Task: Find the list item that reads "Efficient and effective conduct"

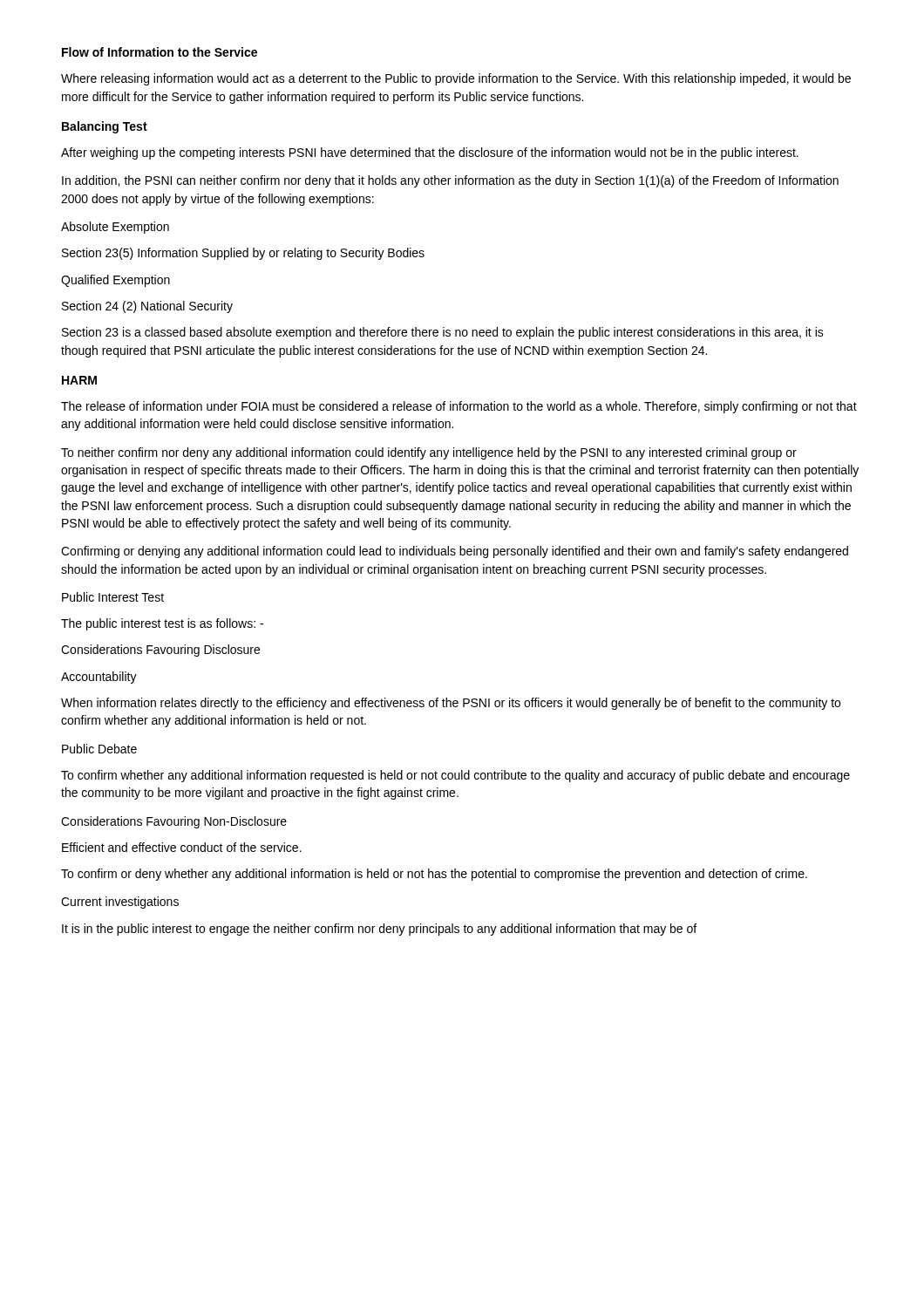Action: 182,847
